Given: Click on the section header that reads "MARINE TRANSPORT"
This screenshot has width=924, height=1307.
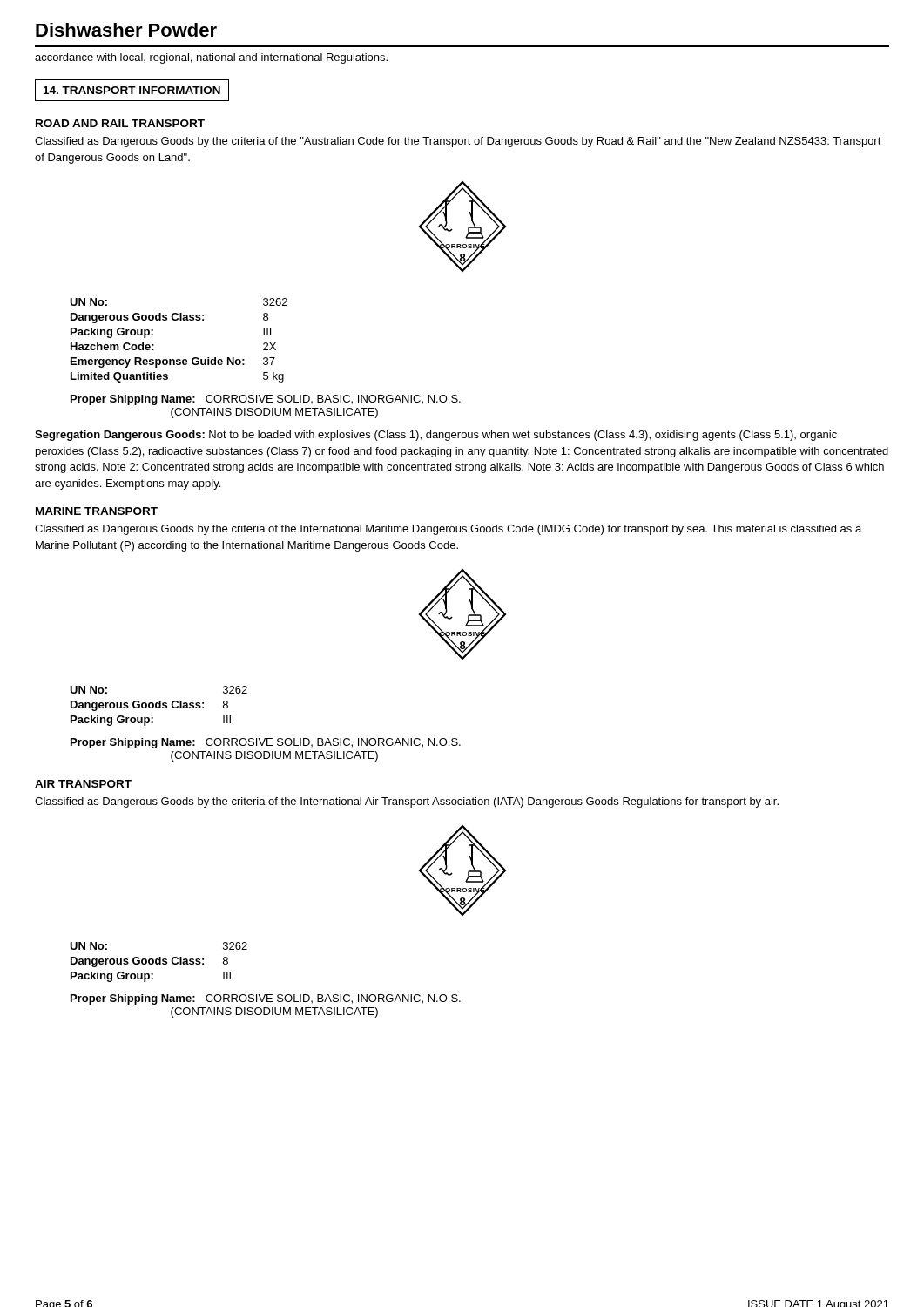Looking at the screenshot, I should tap(96, 511).
